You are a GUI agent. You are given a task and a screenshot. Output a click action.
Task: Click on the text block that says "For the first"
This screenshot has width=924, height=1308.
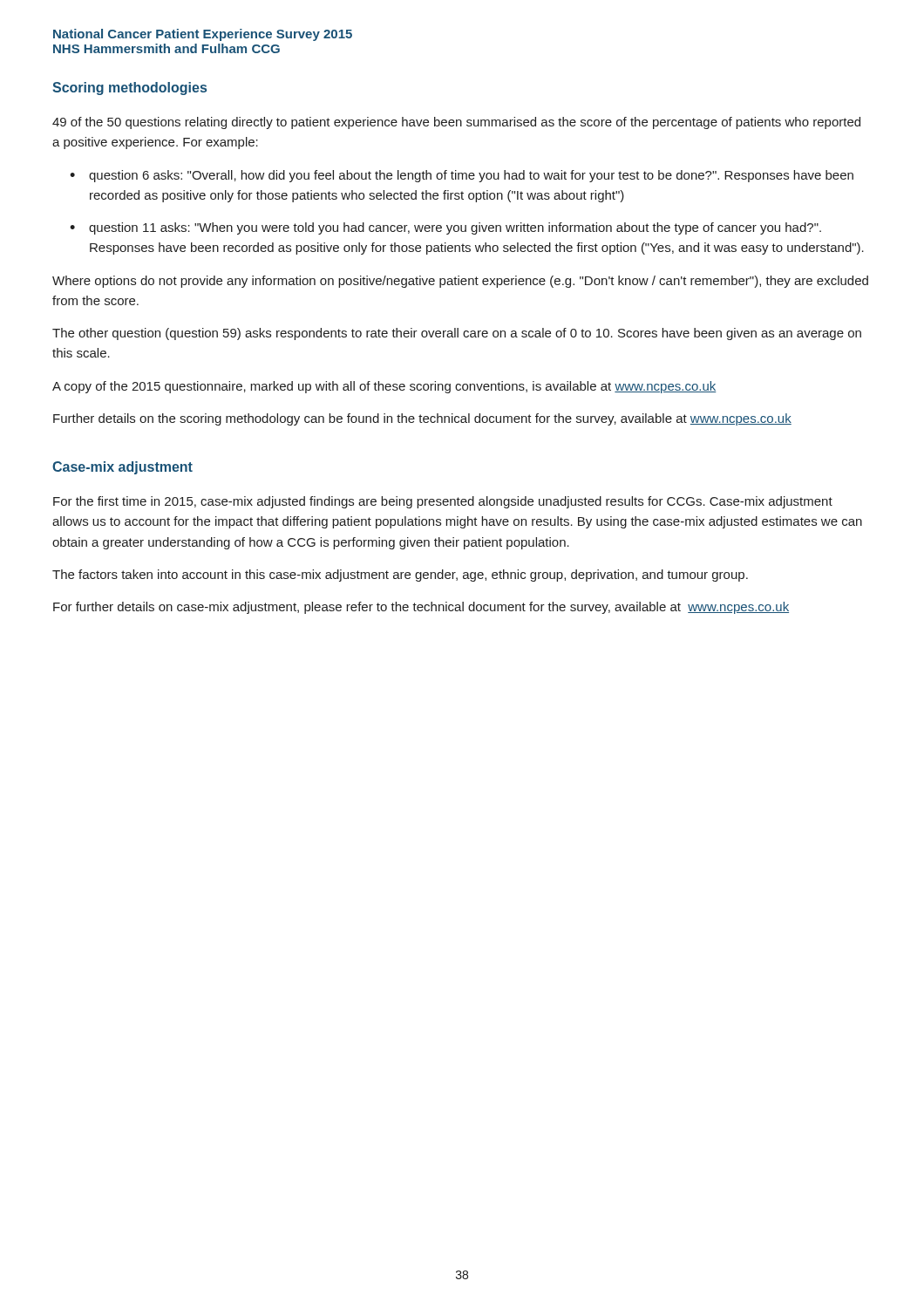click(x=457, y=521)
